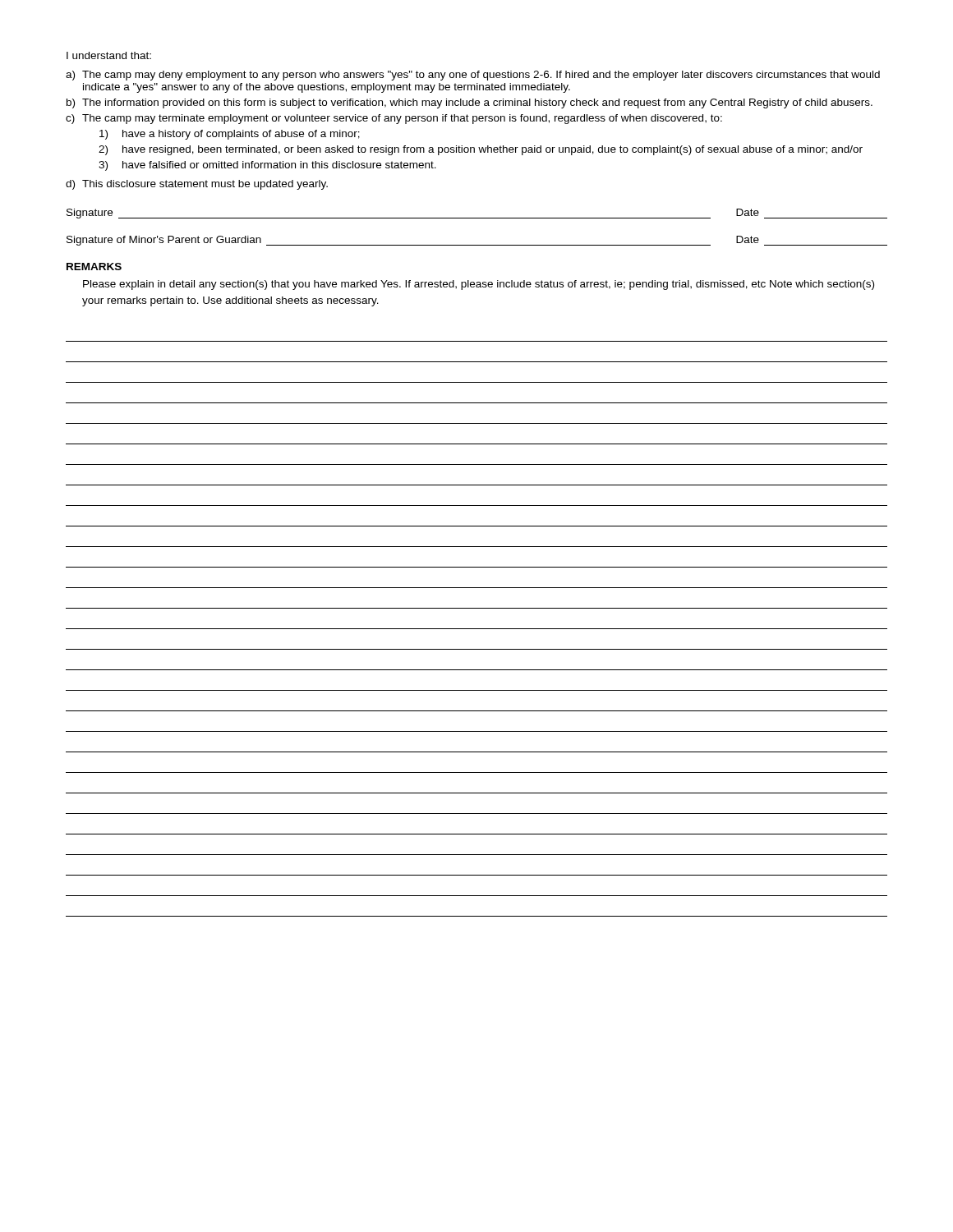The height and width of the screenshot is (1232, 953).
Task: Find the text block that reads "Please explain in detail any"
Action: pyautogui.click(x=479, y=292)
